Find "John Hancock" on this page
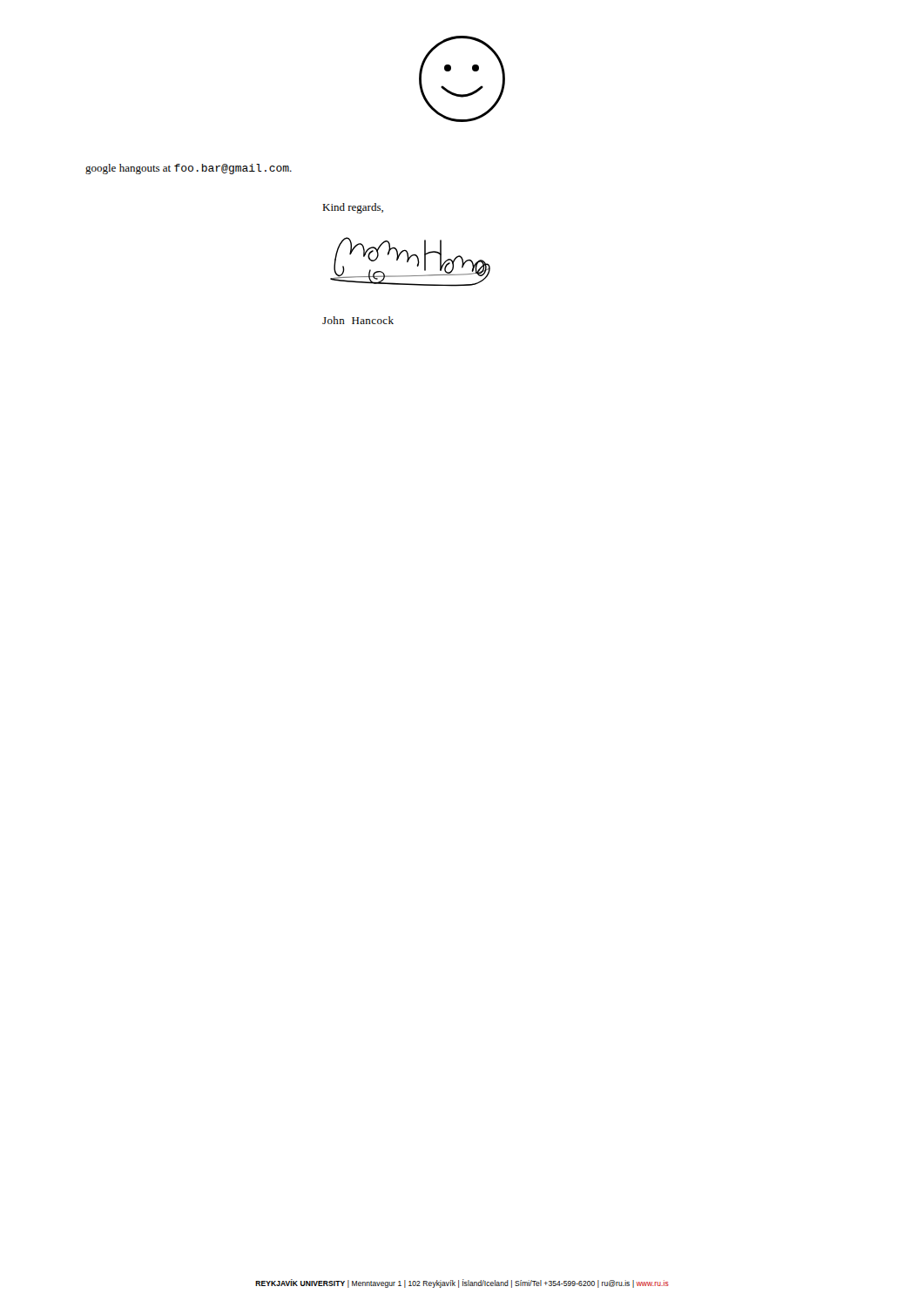Image resolution: width=924 pixels, height=1307 pixels. pyautogui.click(x=358, y=320)
